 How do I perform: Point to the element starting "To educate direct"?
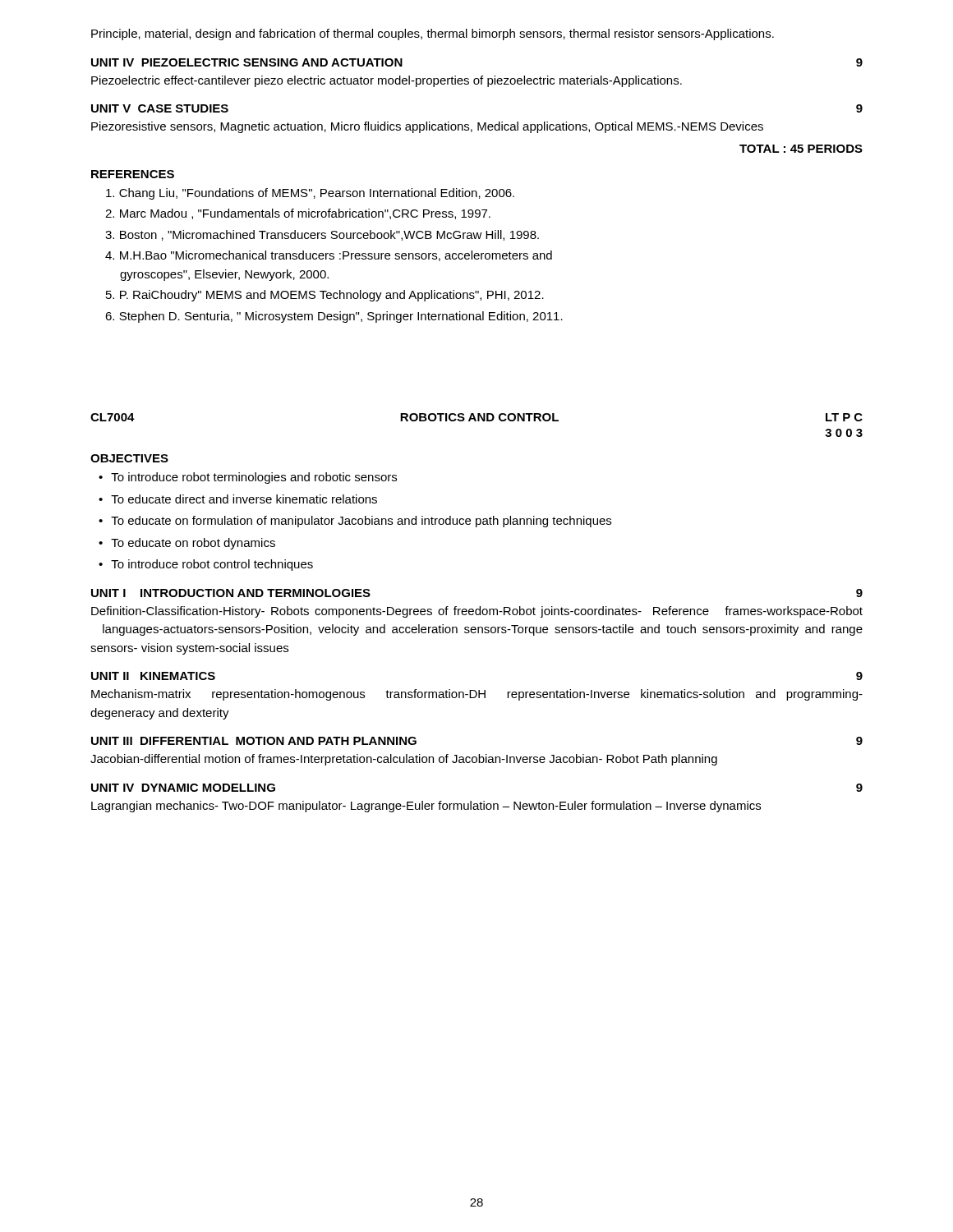click(x=244, y=499)
